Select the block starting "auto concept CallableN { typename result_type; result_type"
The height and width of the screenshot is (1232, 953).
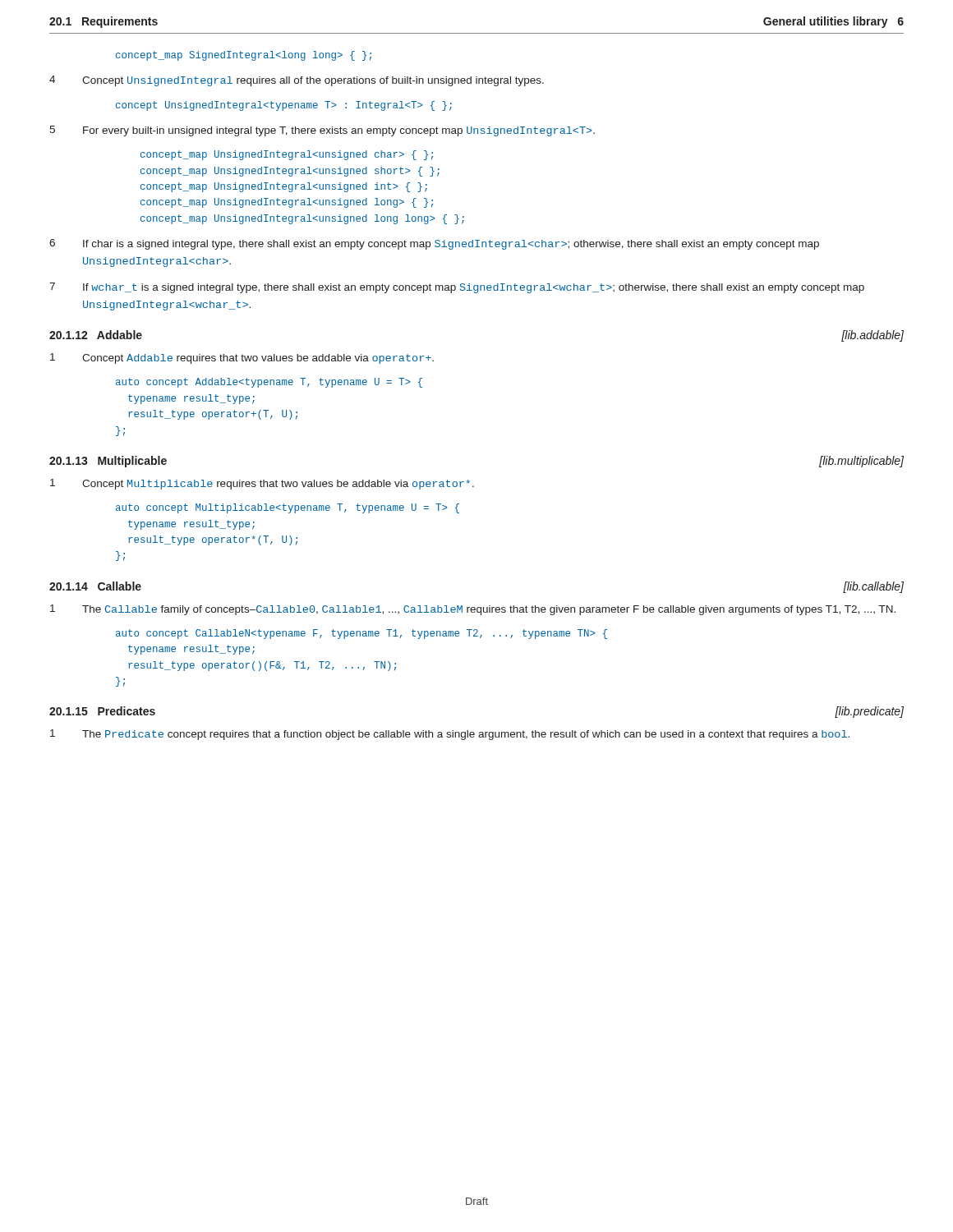coord(361,634)
